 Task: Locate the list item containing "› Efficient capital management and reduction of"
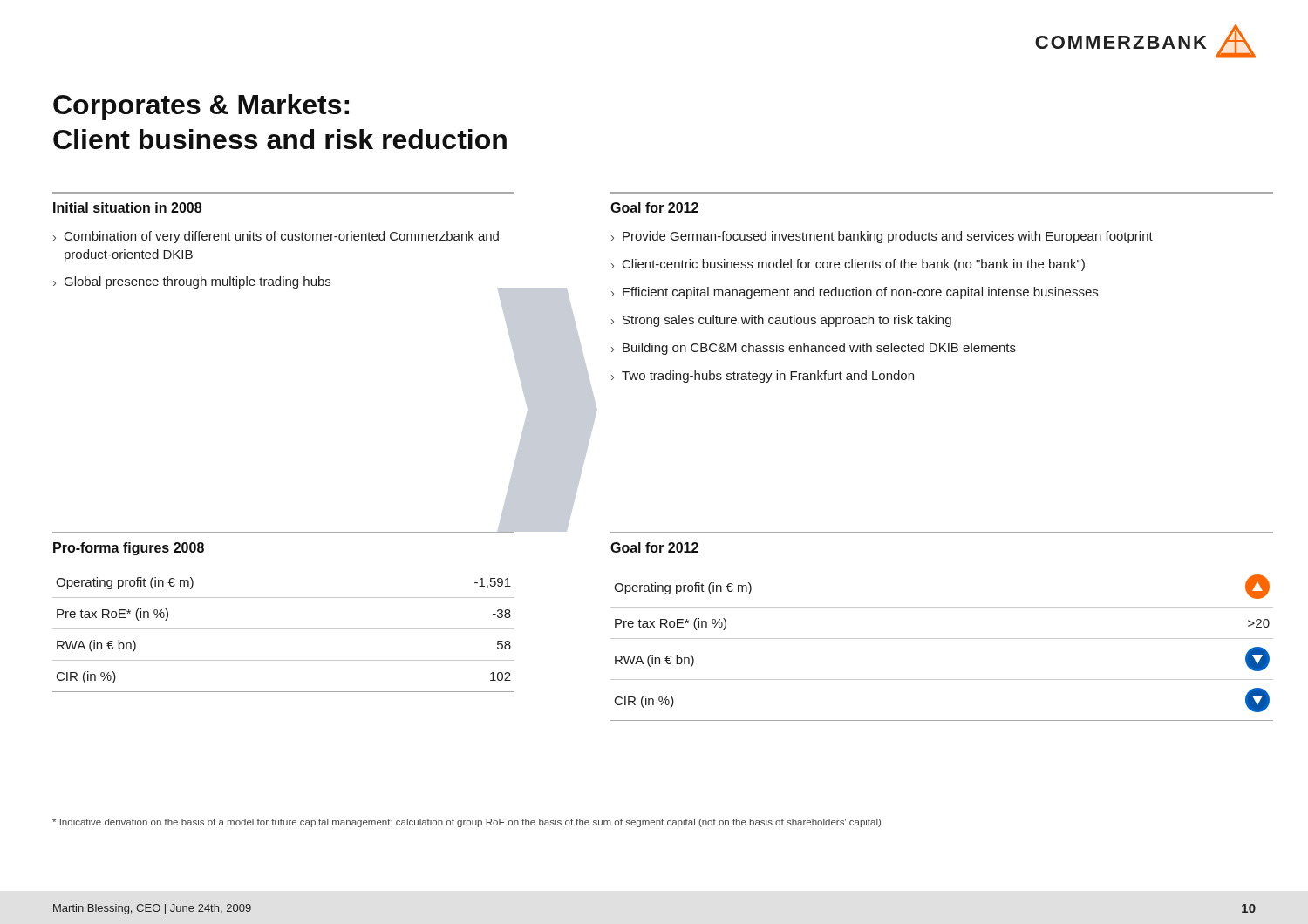coord(854,292)
